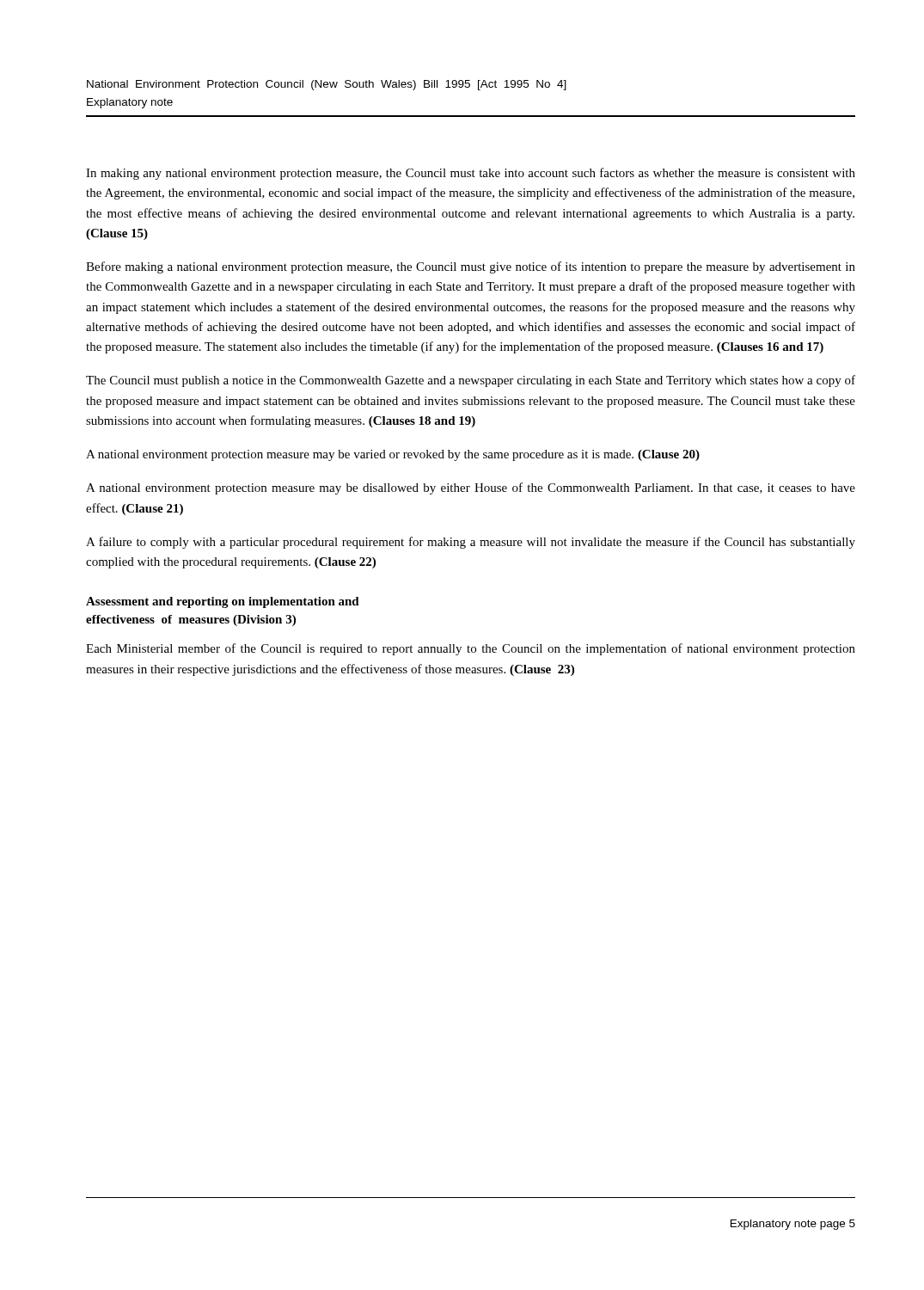This screenshot has width=924, height=1290.
Task: Find the section header on this page that starts "Assessment and reporting"
Action: [x=222, y=610]
